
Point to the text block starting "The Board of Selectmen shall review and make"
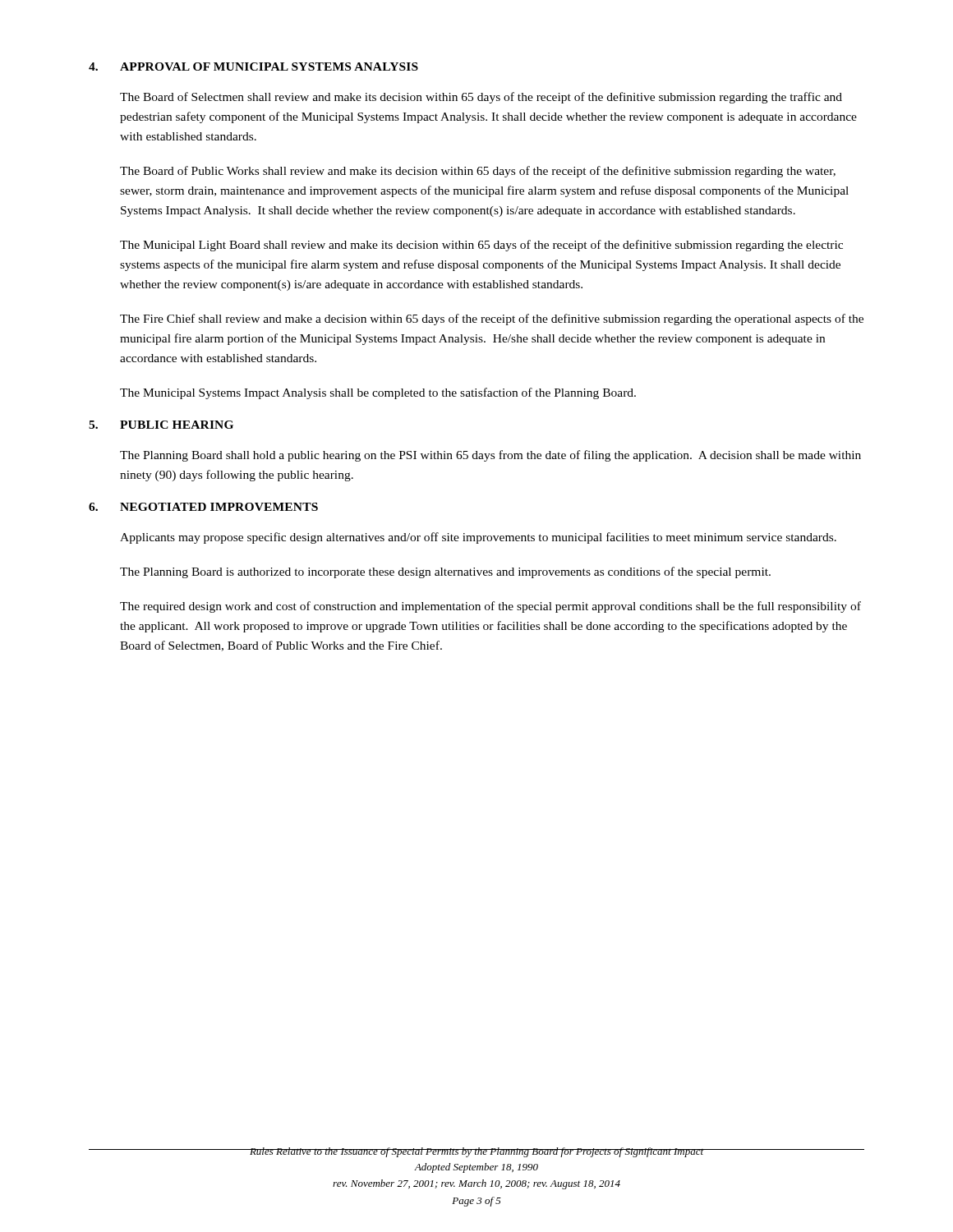[488, 116]
